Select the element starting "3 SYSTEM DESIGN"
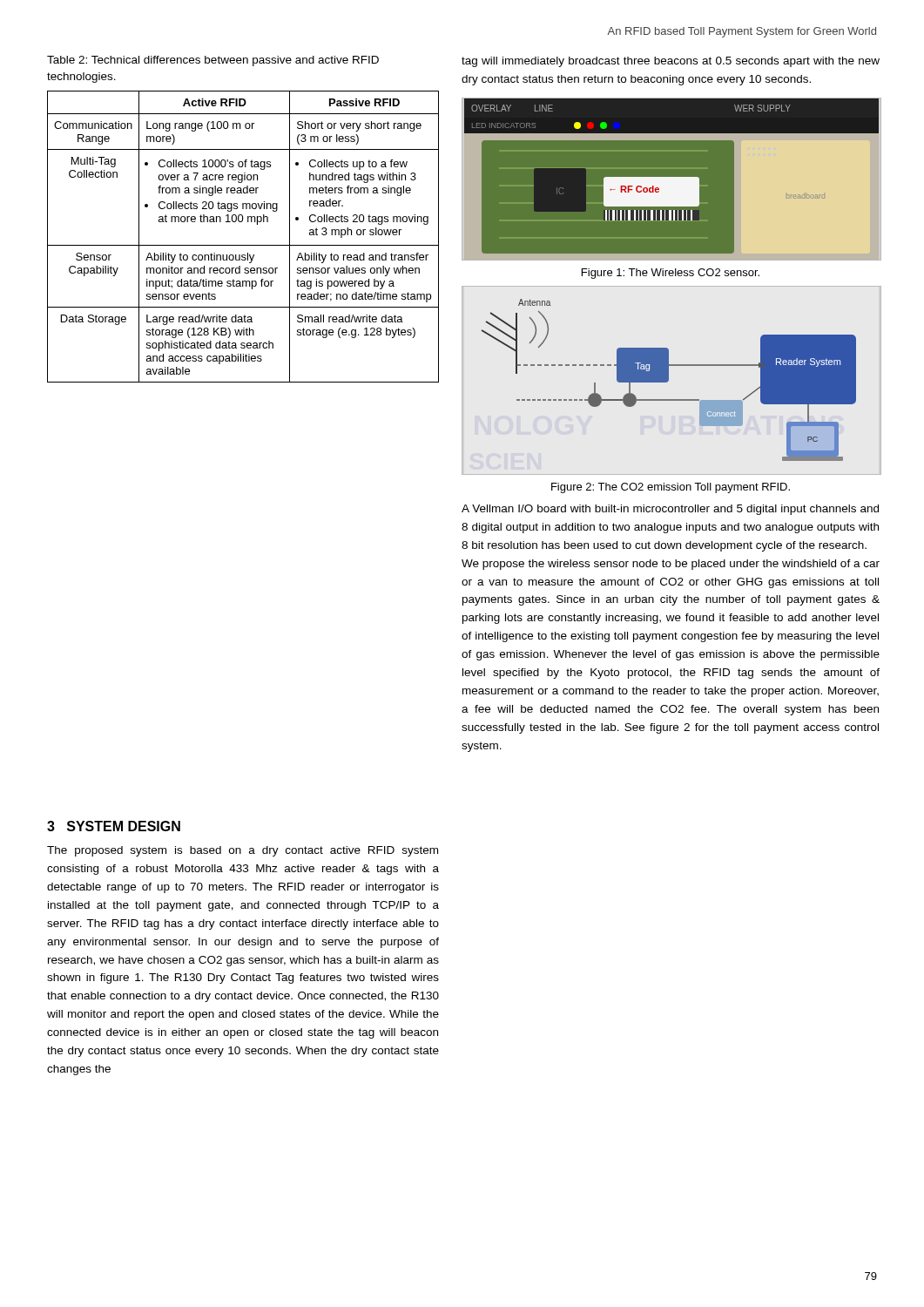The height and width of the screenshot is (1307, 924). point(114,826)
